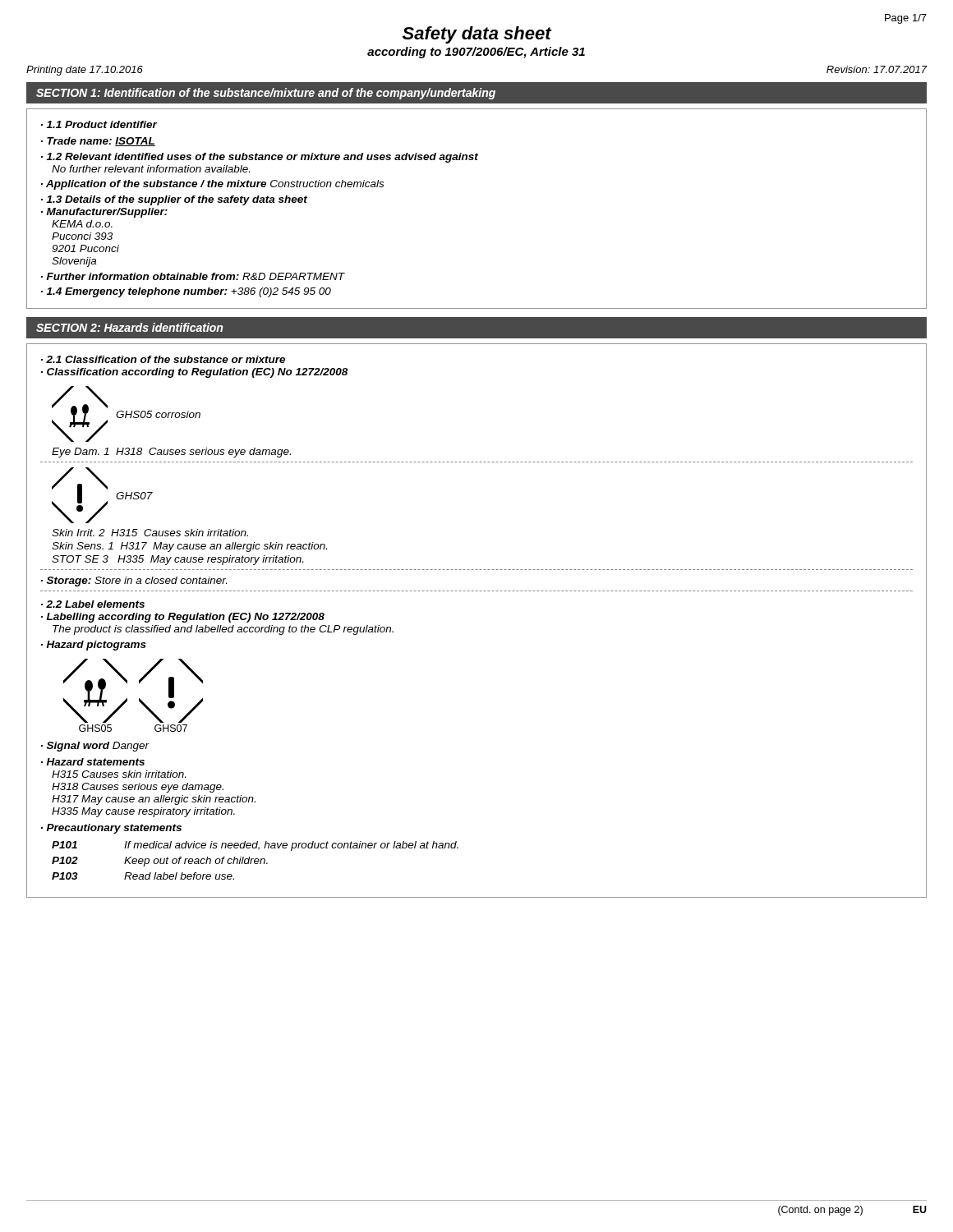Screen dimensions: 1232x953
Task: Find the text starting "· 2.1 Classification of the"
Action: pyautogui.click(x=194, y=366)
